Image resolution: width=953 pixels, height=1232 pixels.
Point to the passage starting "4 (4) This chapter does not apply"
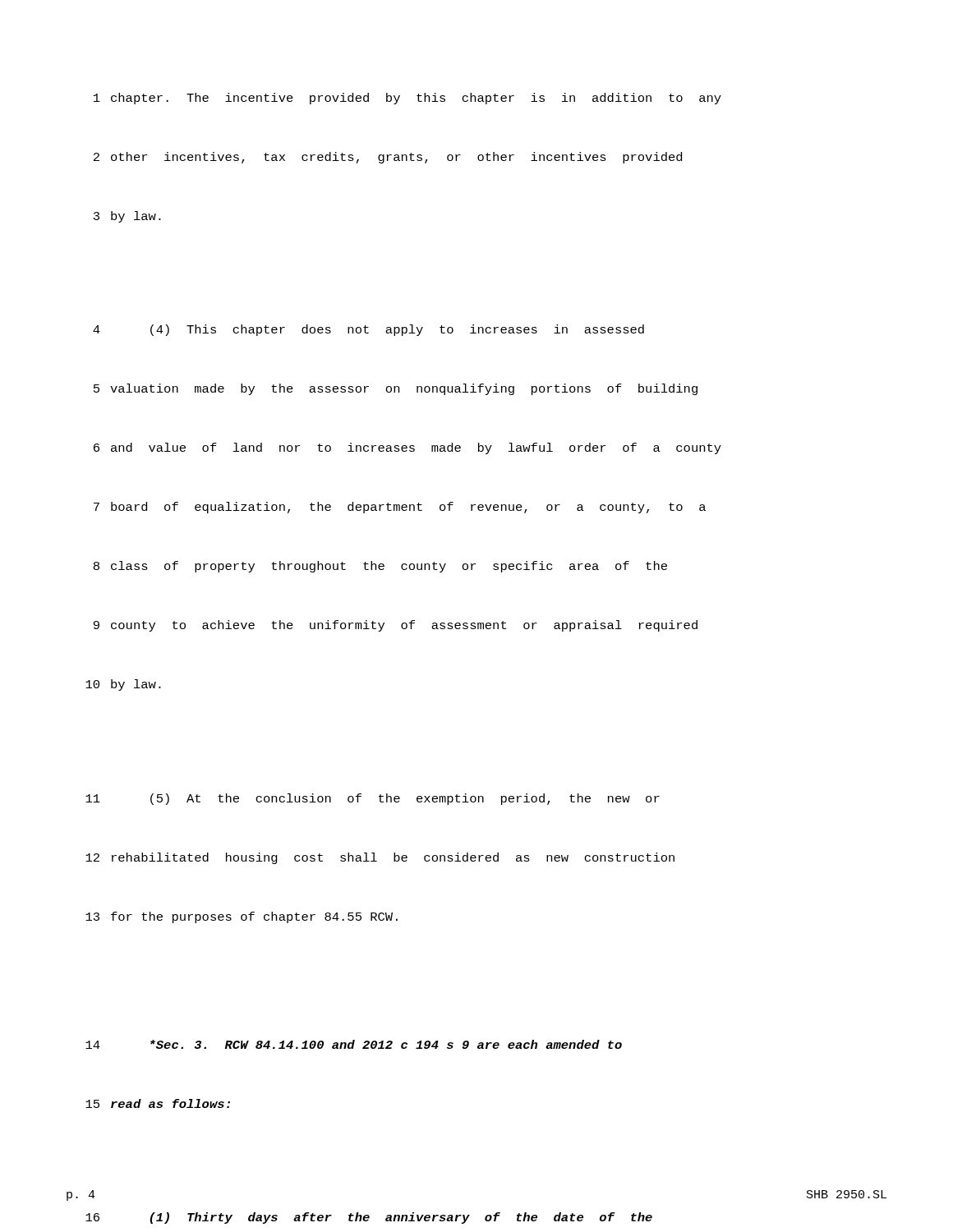(476, 518)
